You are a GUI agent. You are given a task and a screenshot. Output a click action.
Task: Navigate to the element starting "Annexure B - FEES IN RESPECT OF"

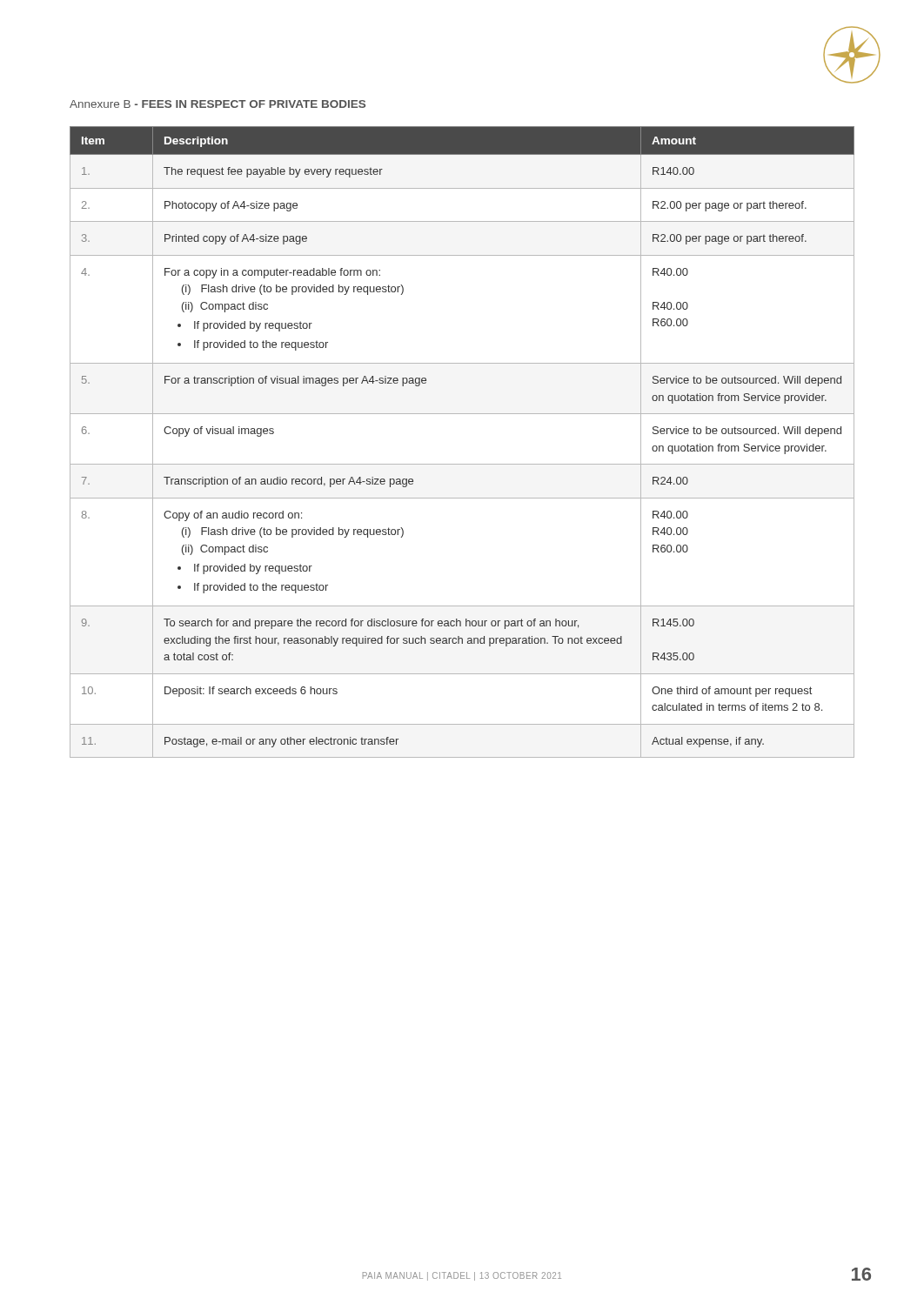pyautogui.click(x=218, y=104)
